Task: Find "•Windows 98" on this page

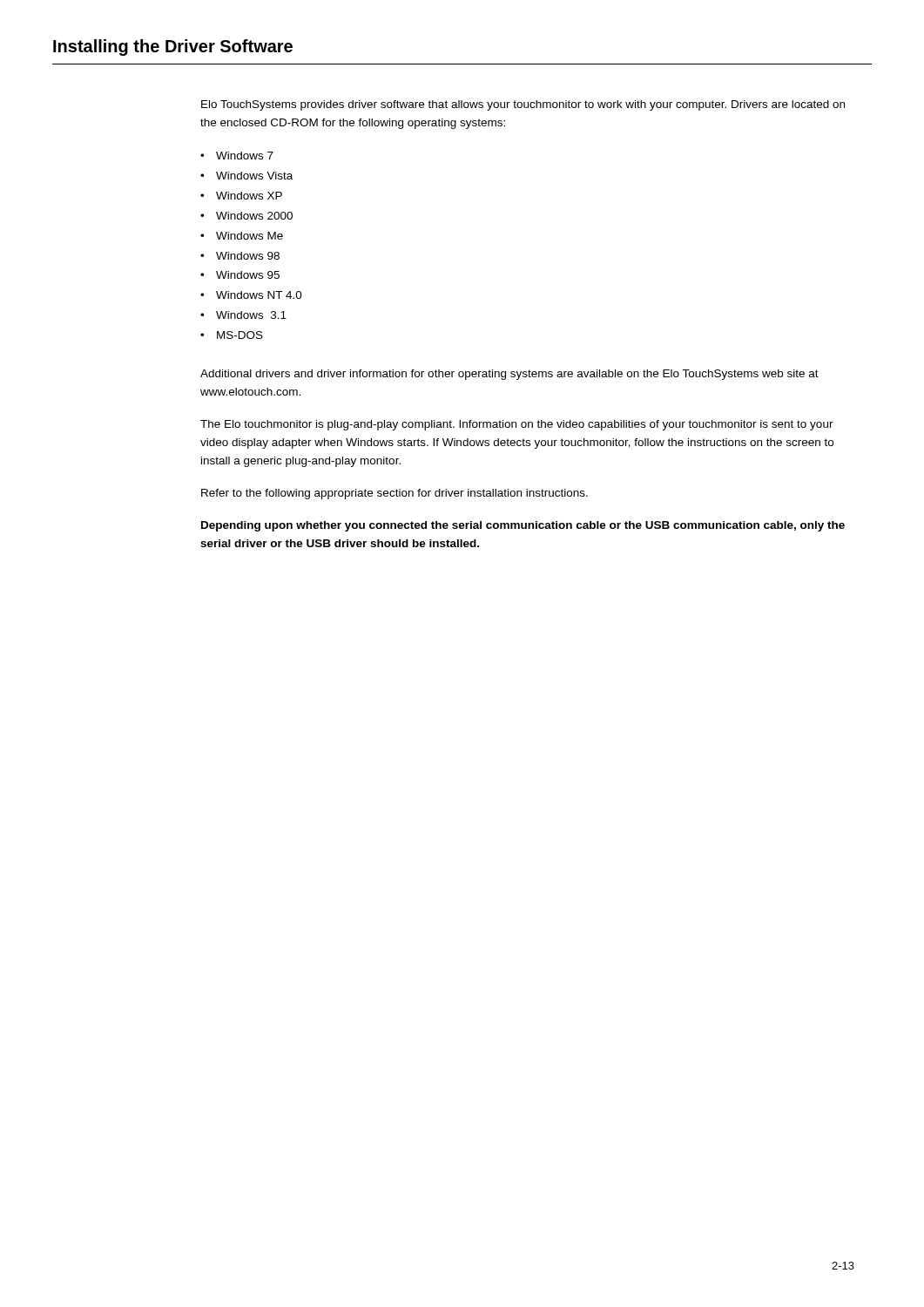Action: [x=240, y=256]
